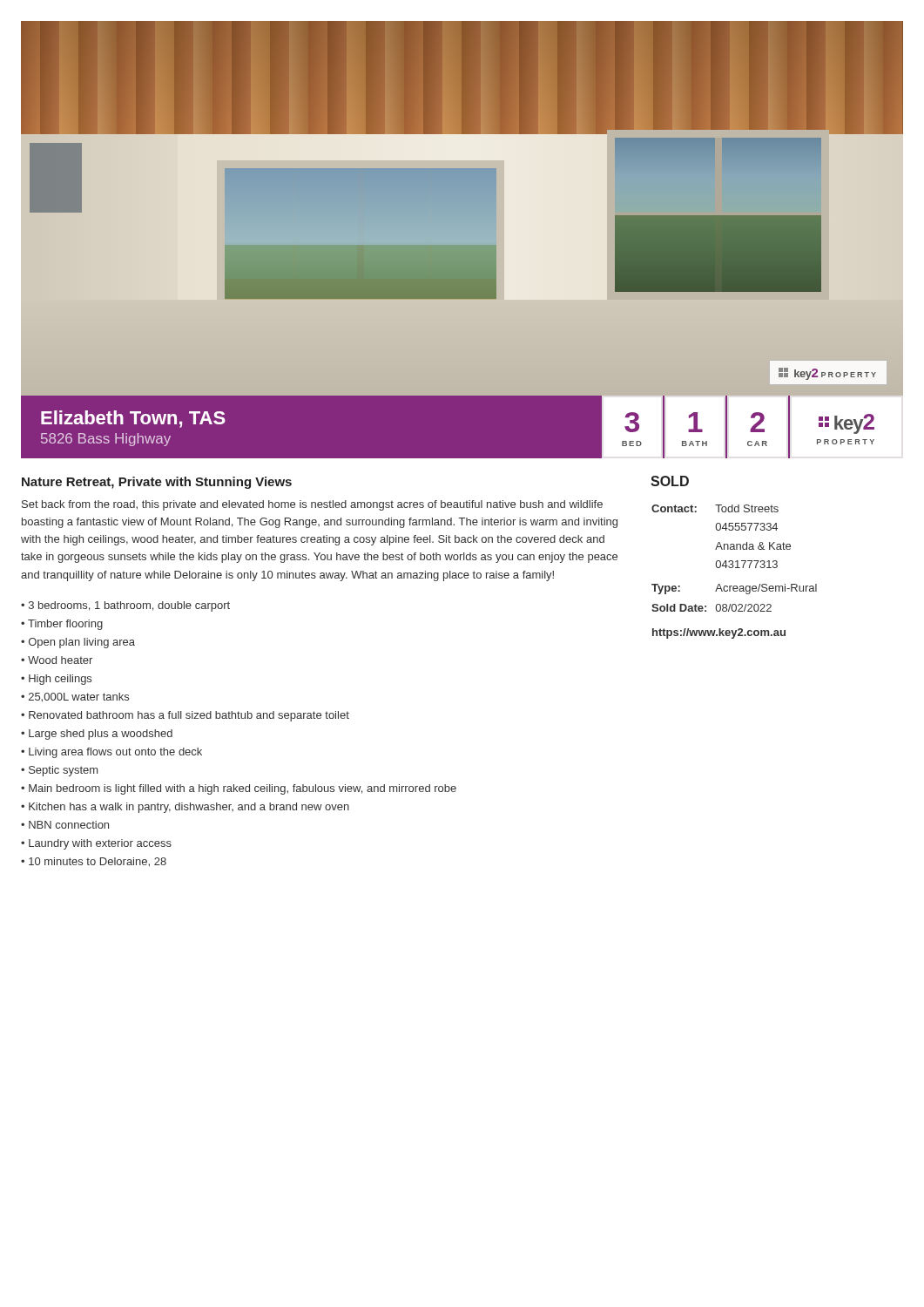
Task: Find the block starting "• Timber flooring"
Action: click(x=62, y=623)
